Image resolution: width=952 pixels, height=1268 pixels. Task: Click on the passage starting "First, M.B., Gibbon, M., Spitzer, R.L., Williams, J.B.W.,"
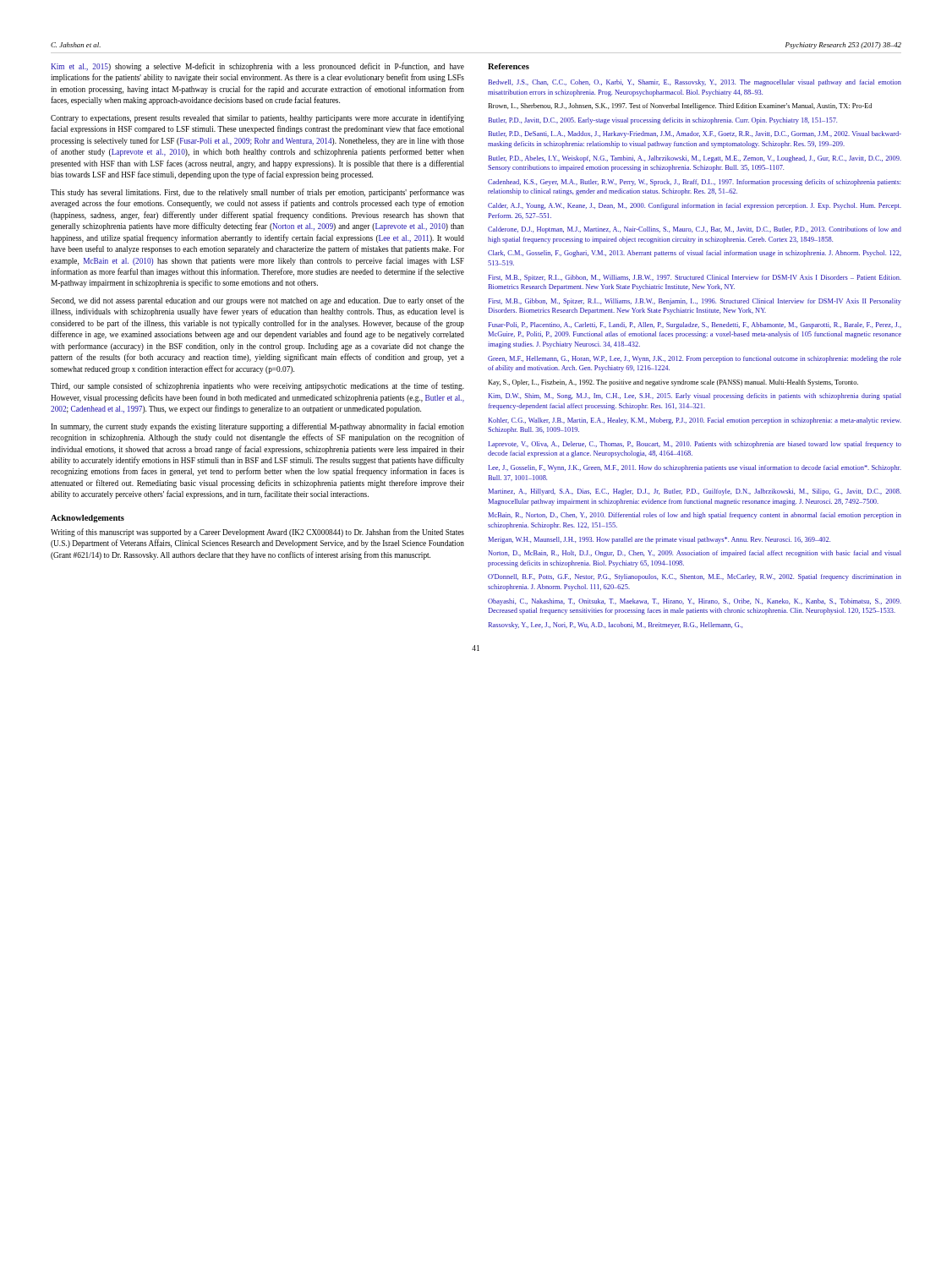coord(695,306)
